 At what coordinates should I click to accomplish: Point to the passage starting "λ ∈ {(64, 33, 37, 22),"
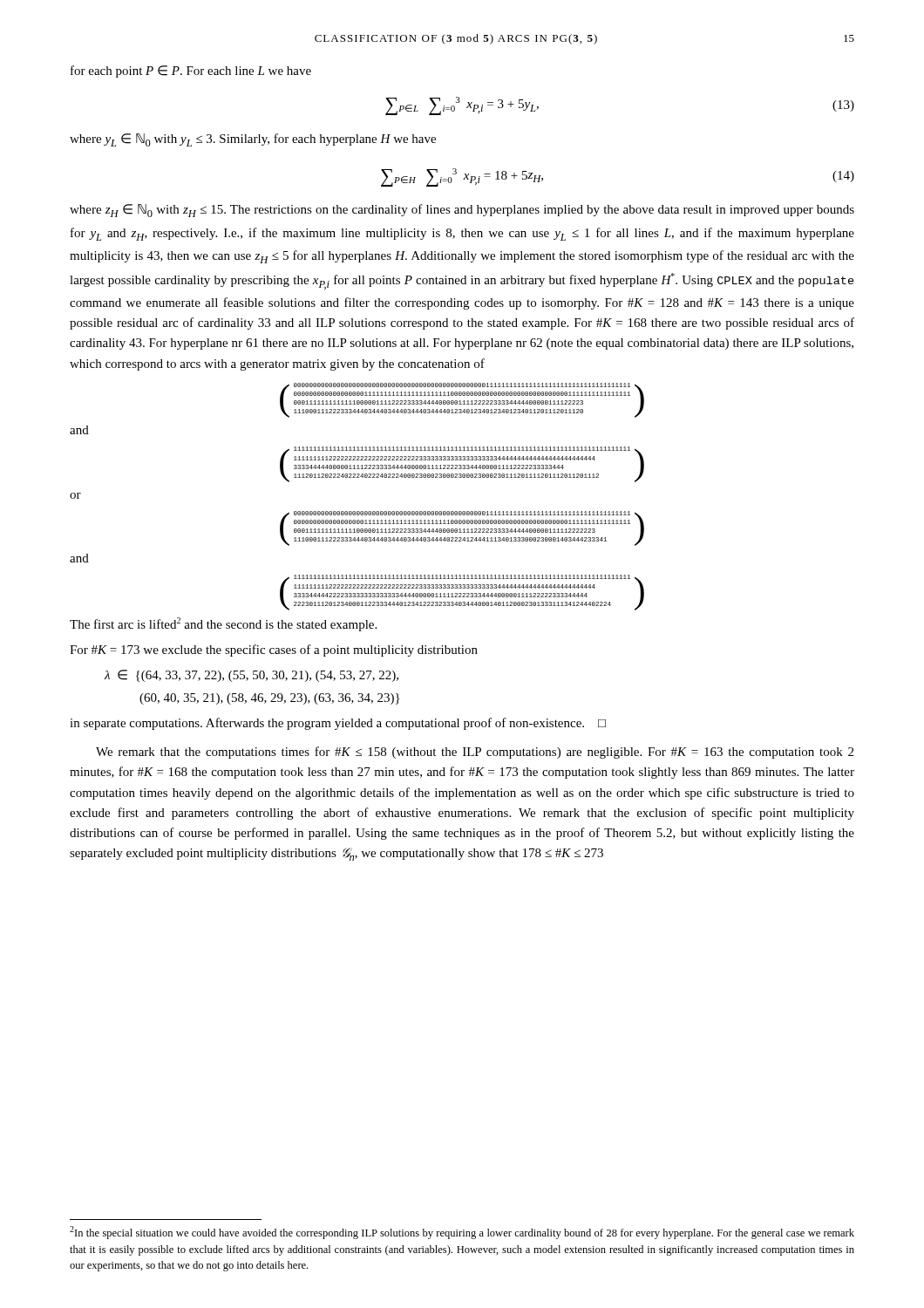click(252, 675)
